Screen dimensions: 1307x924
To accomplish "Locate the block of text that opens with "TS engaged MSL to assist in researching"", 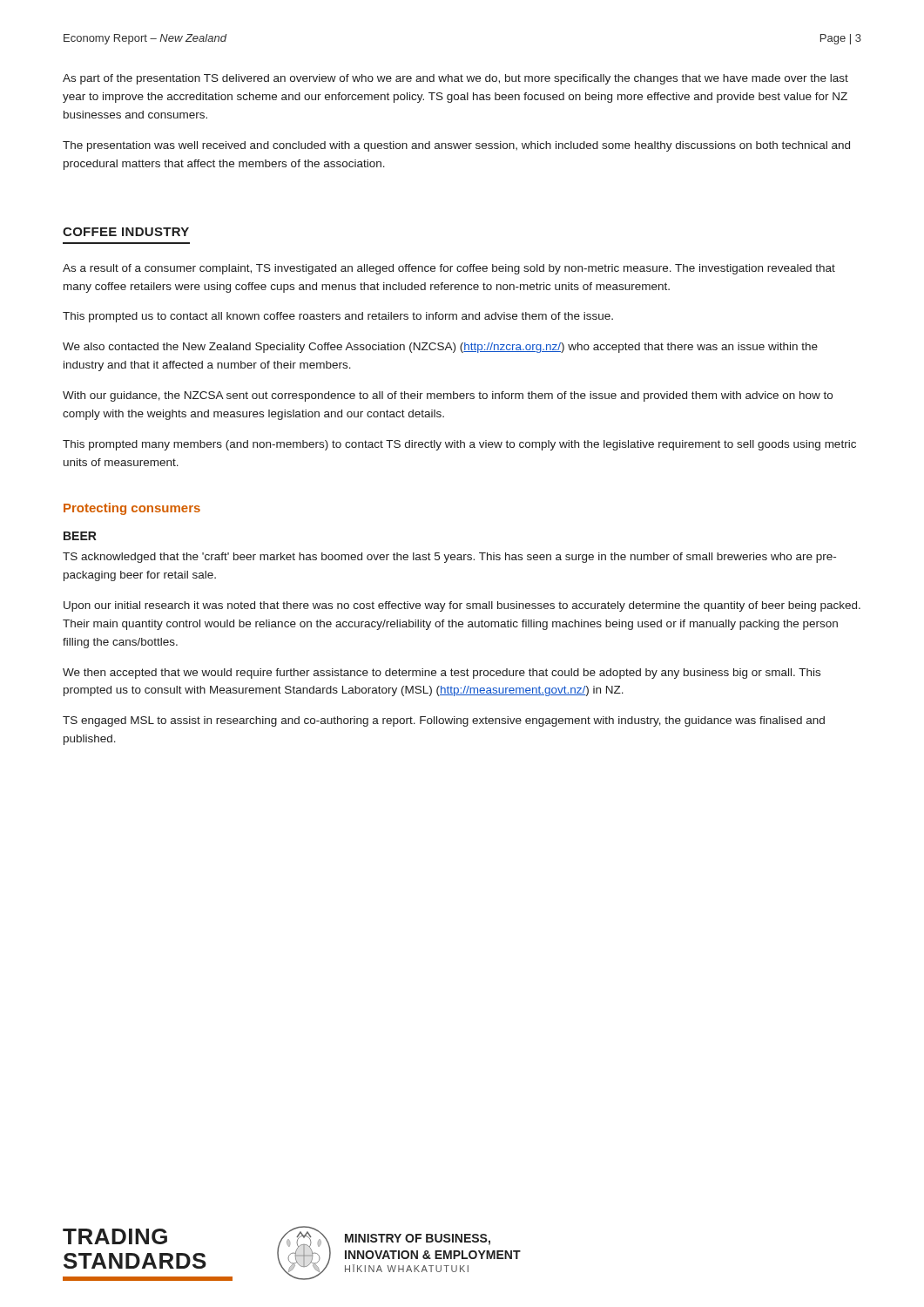I will point(444,730).
